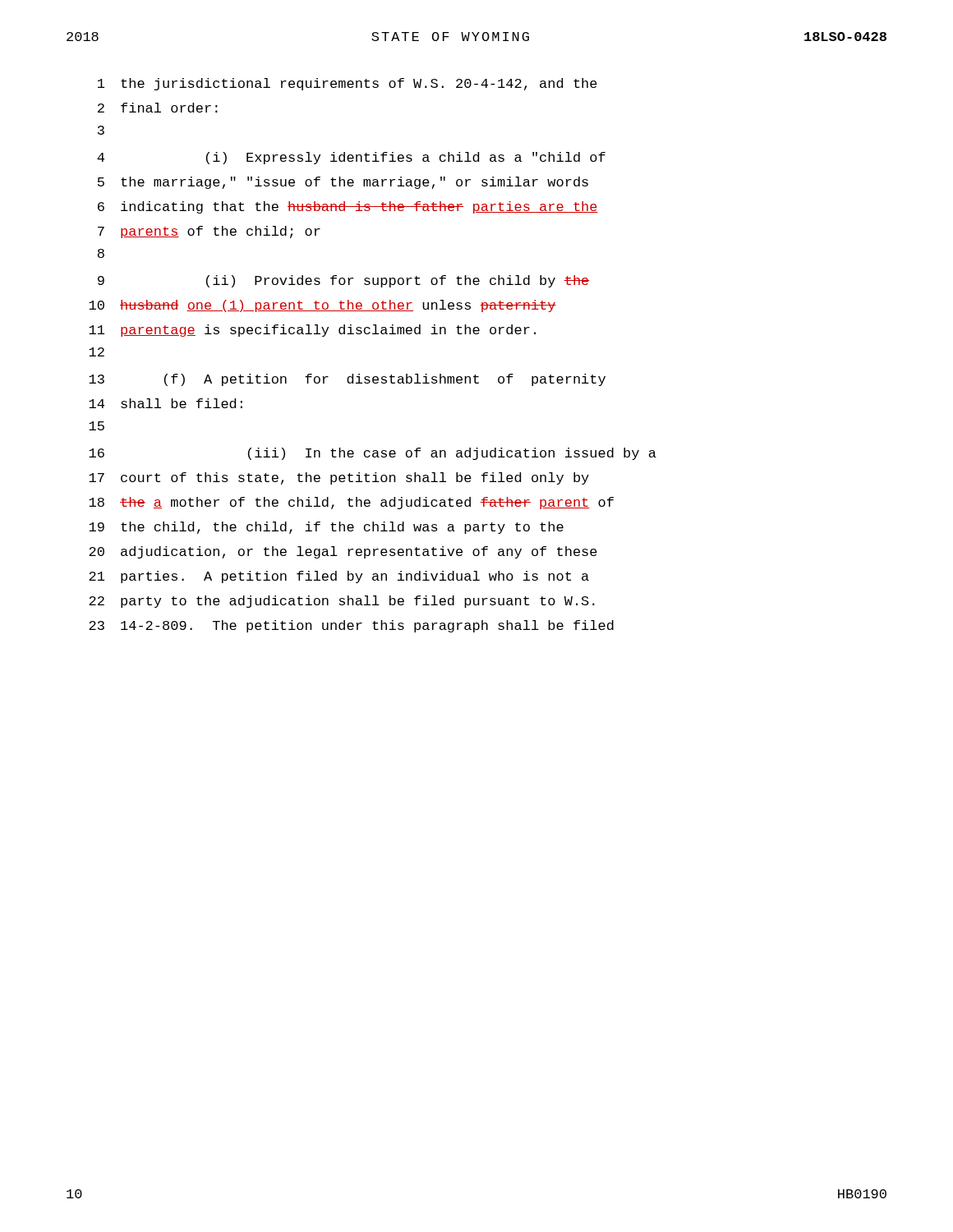
Task: Find the text block that says "23 14-2-809. The petition under this paragraph"
Action: click(468, 627)
